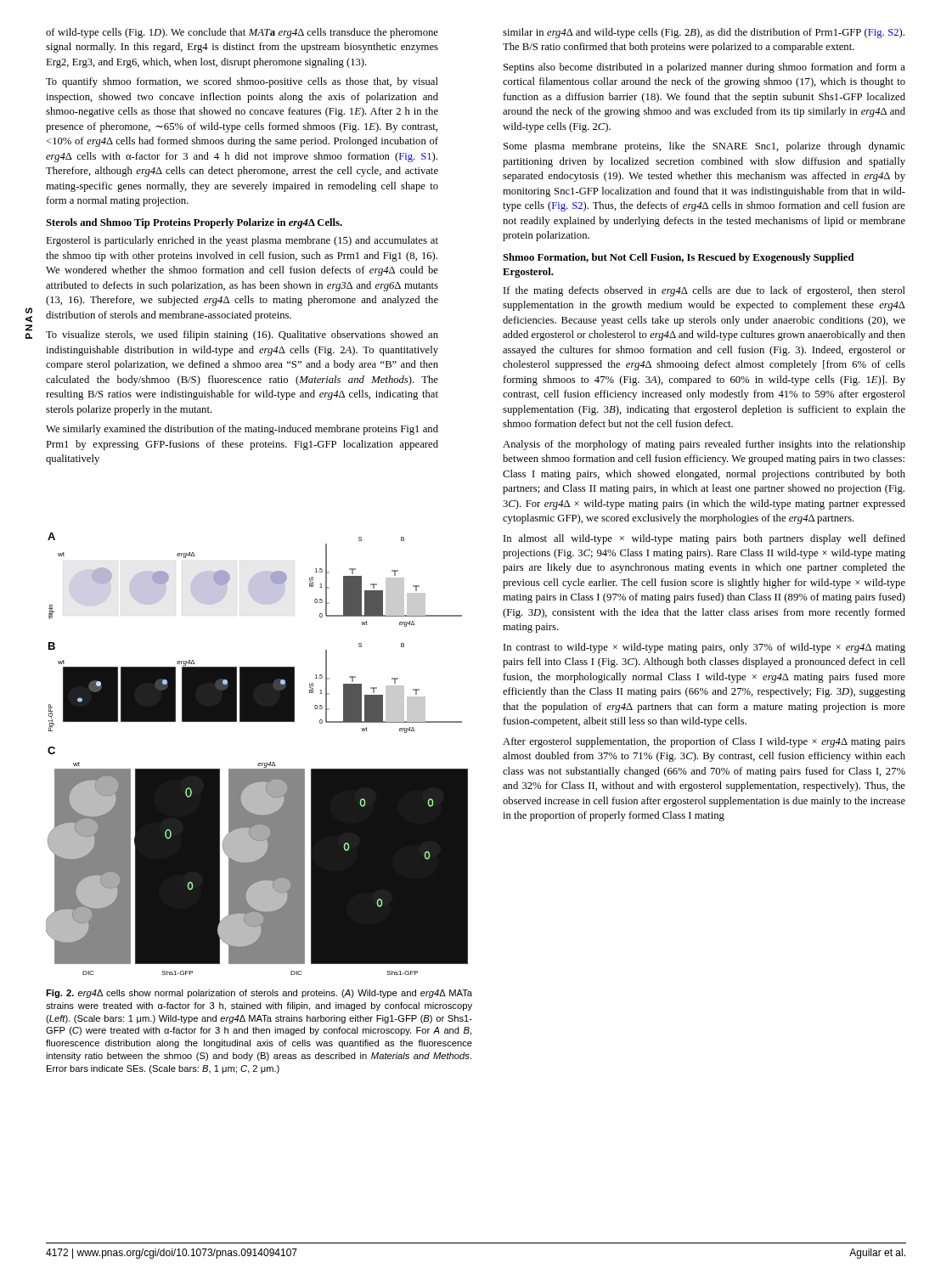Find the caption with the text "Fig. 2. erg4Δ cells show"

[x=259, y=1031]
